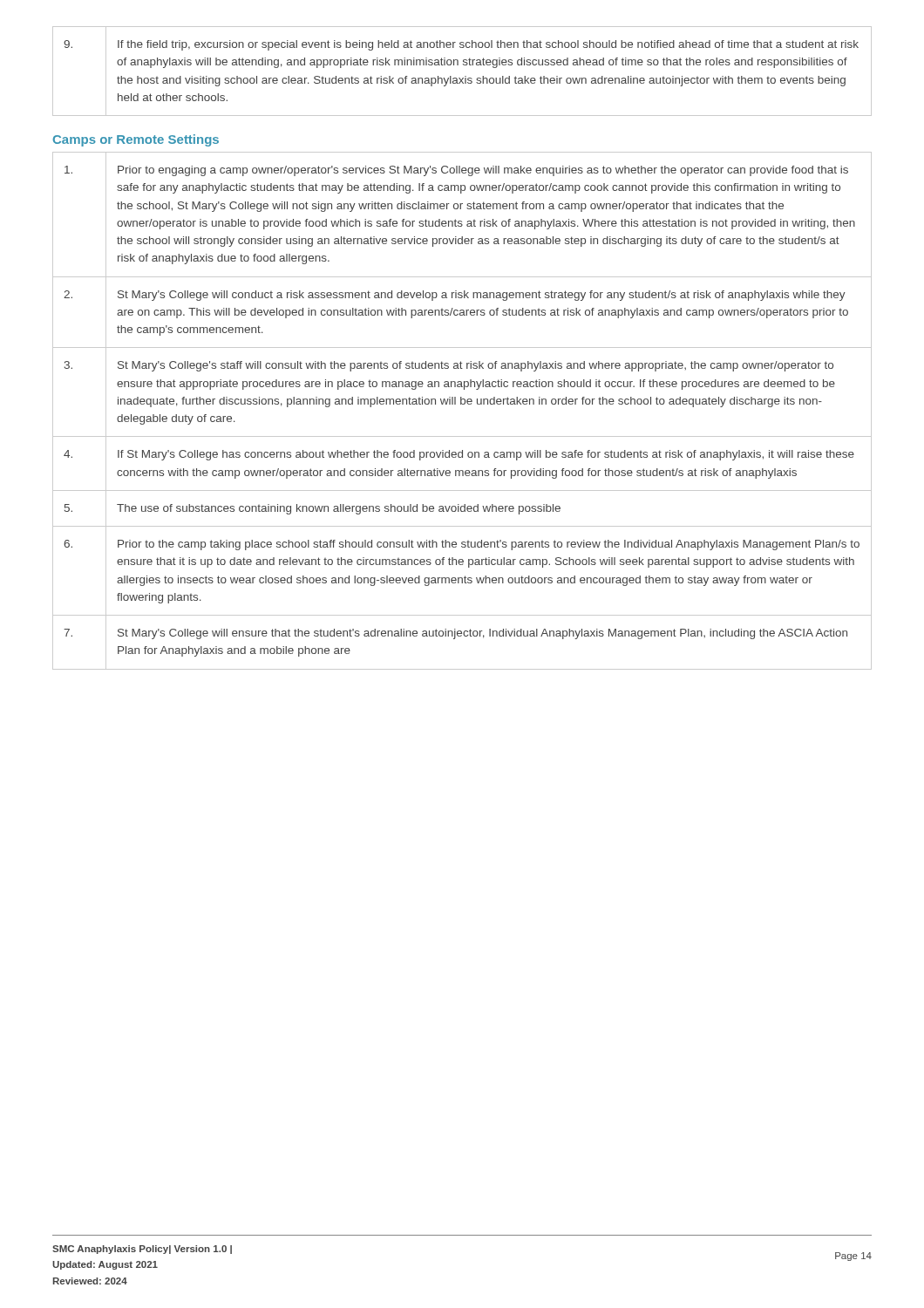Point to the element starting "9. If the"
The height and width of the screenshot is (1308, 924).
click(462, 71)
